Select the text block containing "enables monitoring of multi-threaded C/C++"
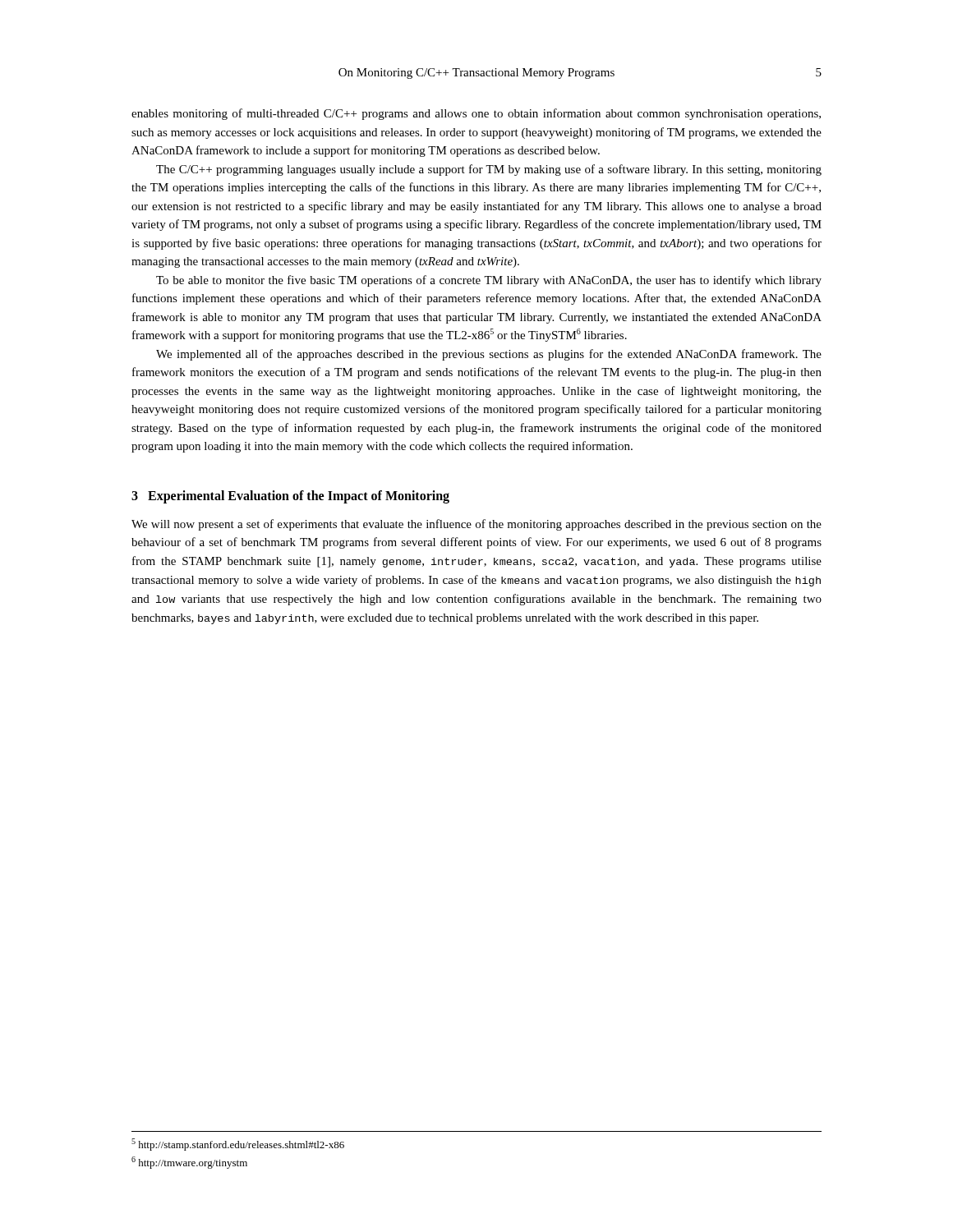This screenshot has width=953, height=1232. coord(476,132)
